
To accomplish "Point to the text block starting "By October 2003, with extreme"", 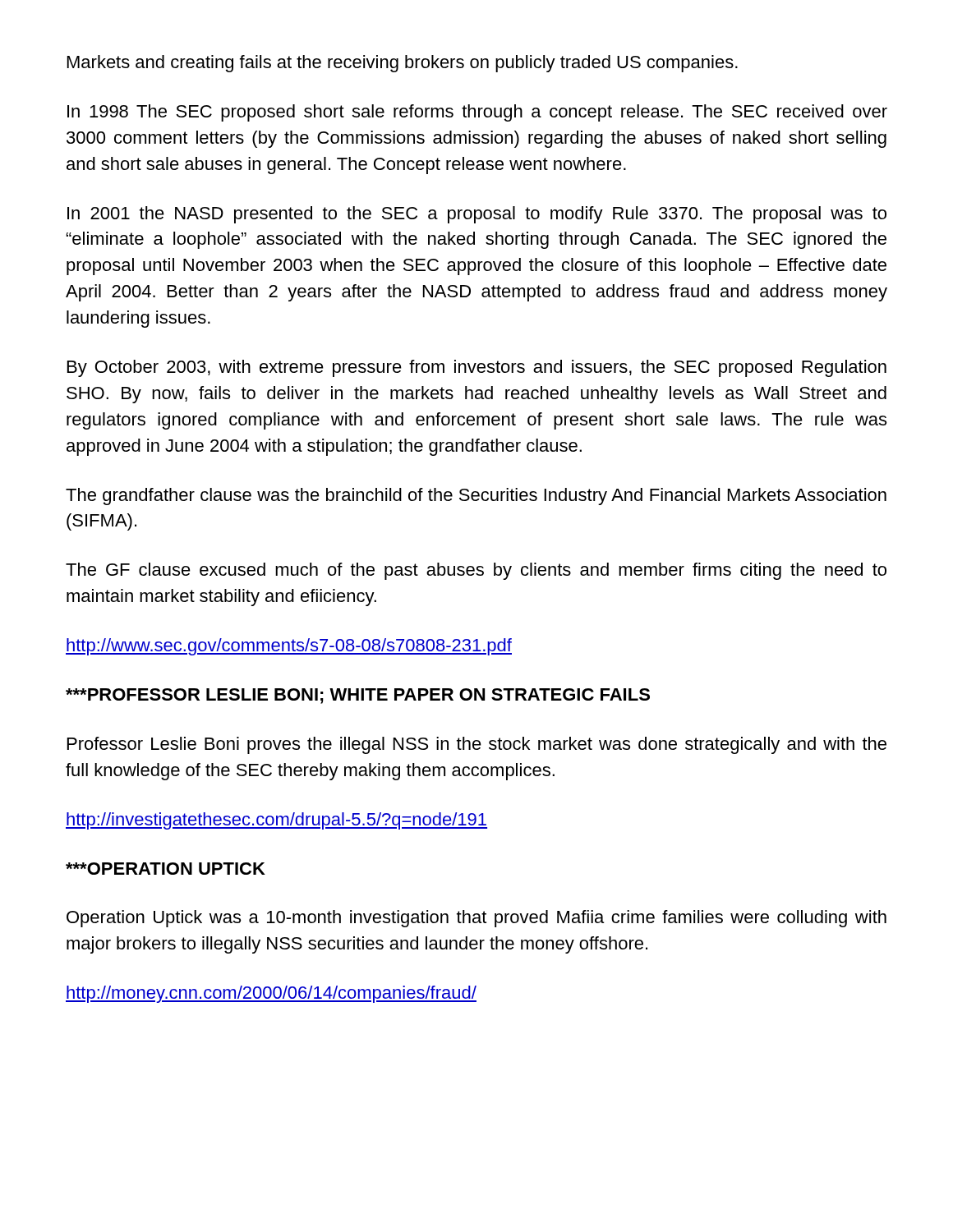I will (476, 406).
